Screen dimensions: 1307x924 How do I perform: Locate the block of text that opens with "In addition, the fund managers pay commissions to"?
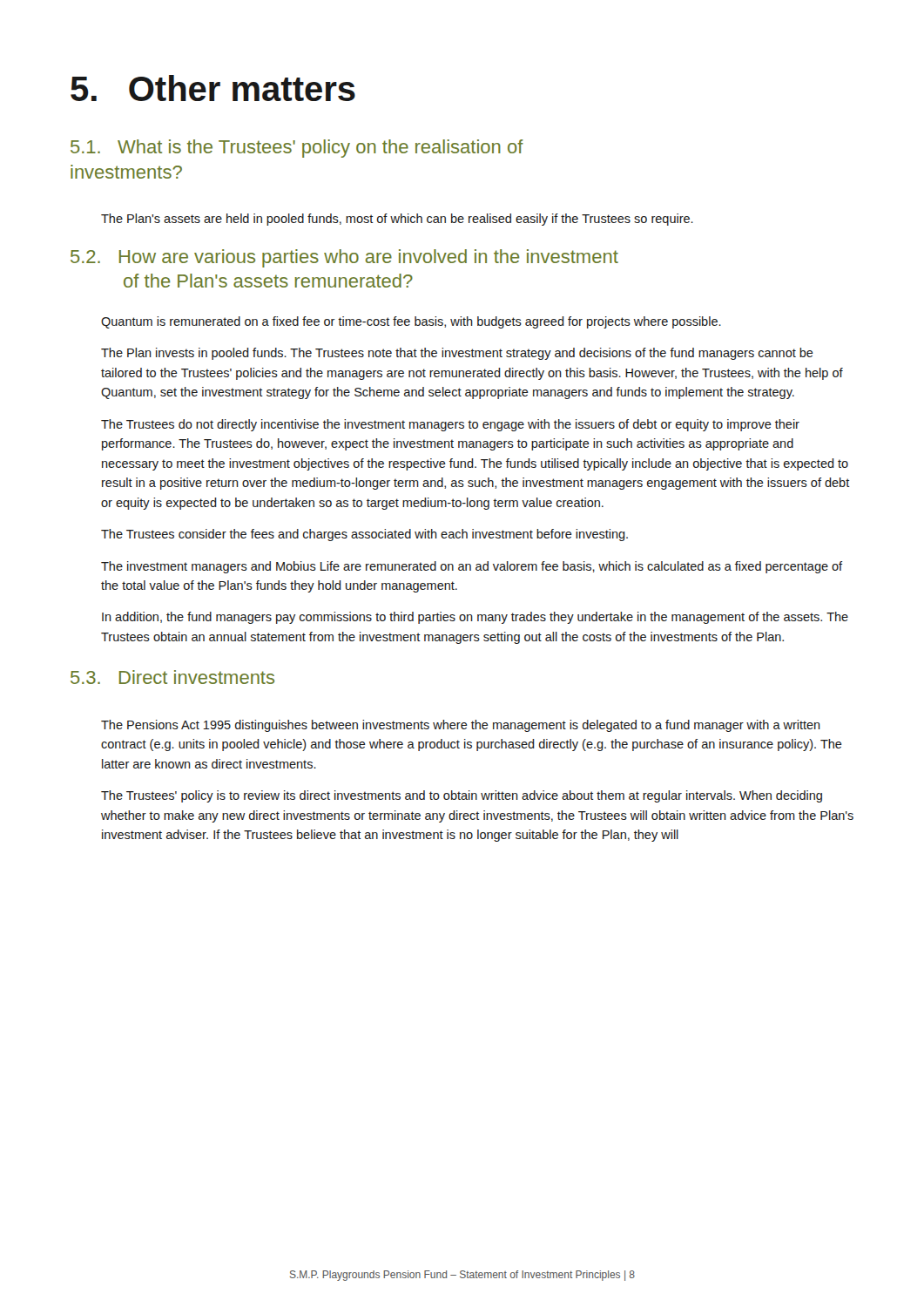462,627
